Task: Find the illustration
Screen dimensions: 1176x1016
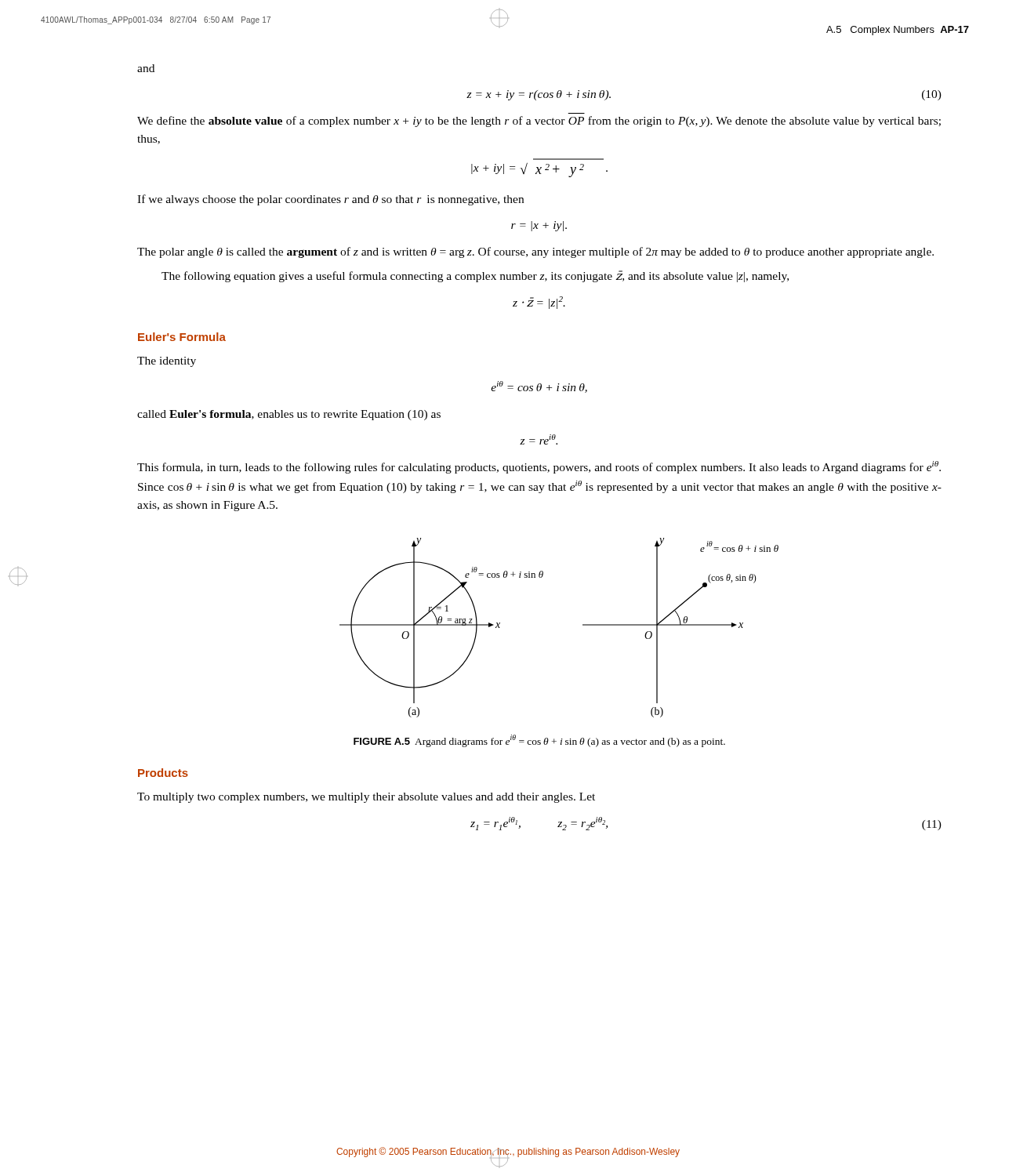Action: point(539,628)
